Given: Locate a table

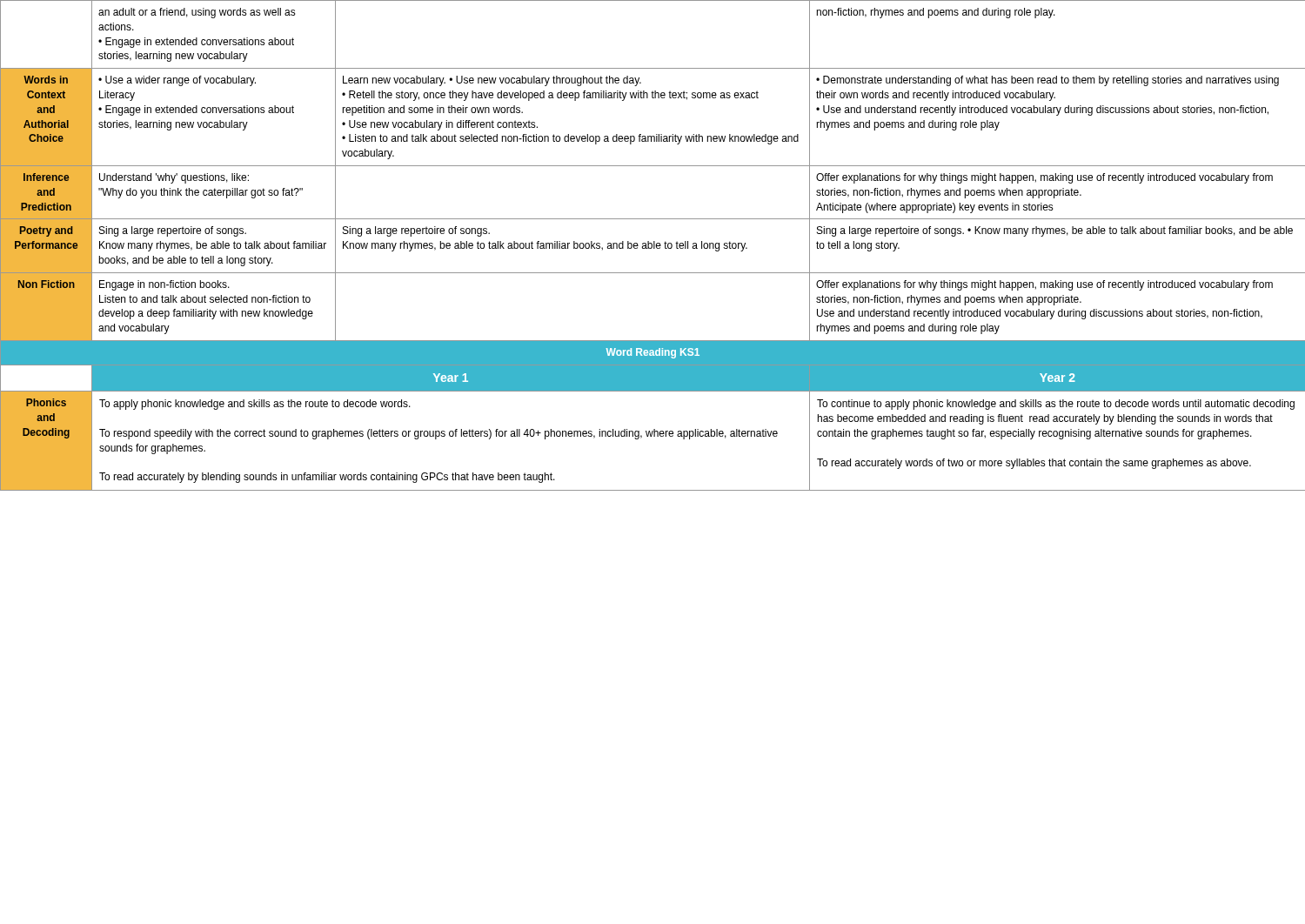Looking at the screenshot, I should pos(652,245).
